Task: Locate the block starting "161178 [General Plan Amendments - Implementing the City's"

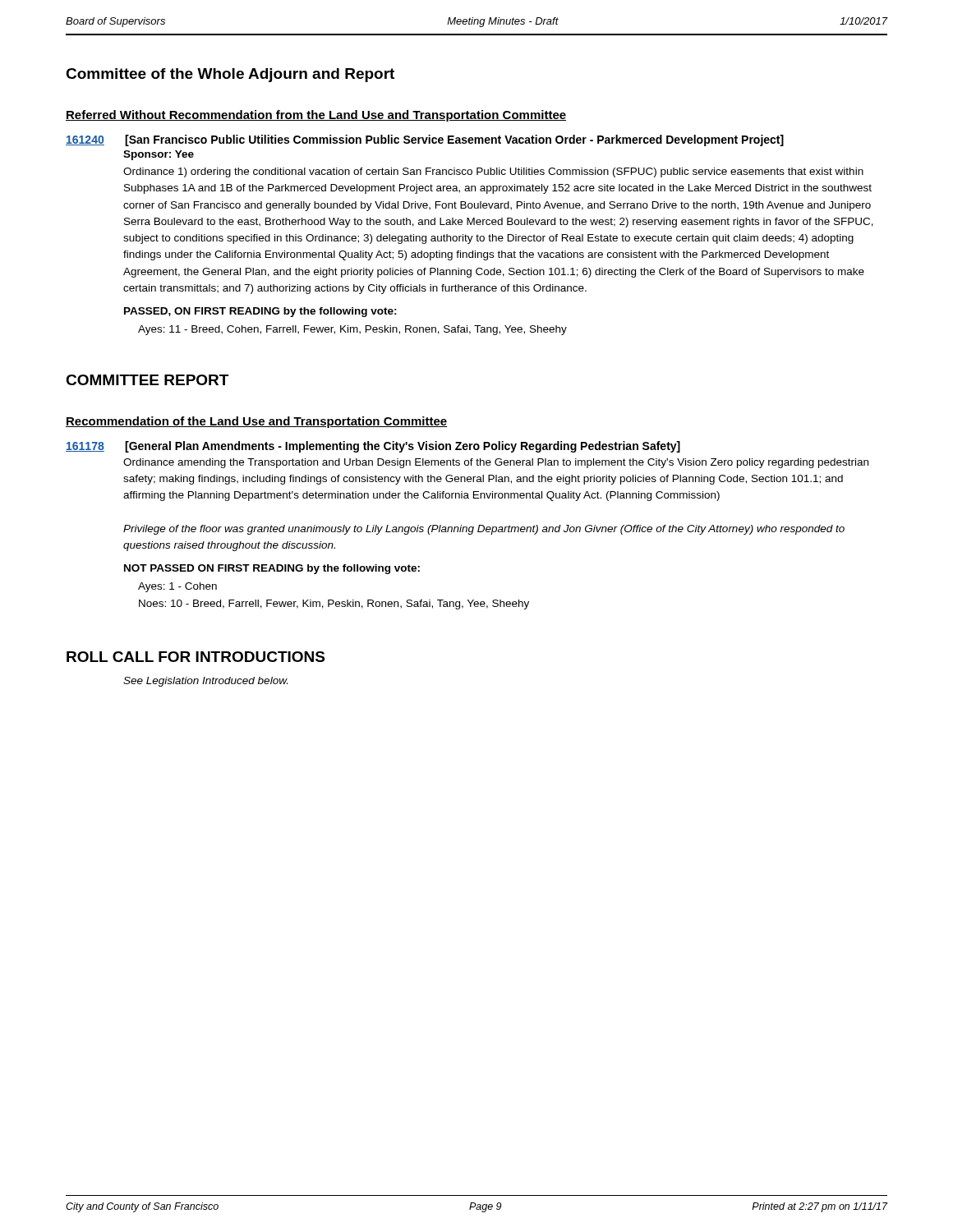Action: (x=476, y=525)
